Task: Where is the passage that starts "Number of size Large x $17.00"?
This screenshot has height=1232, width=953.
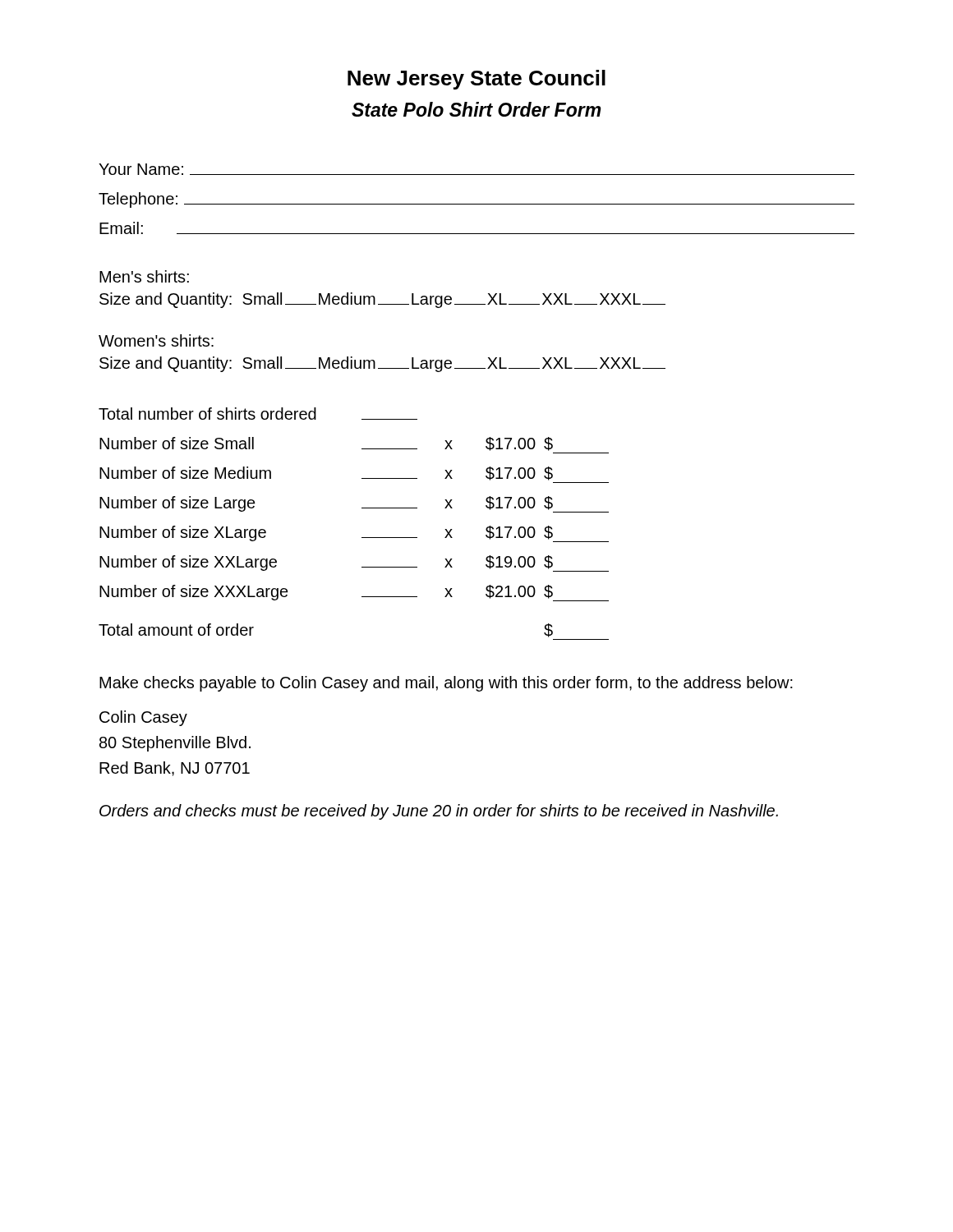Action: coord(362,502)
